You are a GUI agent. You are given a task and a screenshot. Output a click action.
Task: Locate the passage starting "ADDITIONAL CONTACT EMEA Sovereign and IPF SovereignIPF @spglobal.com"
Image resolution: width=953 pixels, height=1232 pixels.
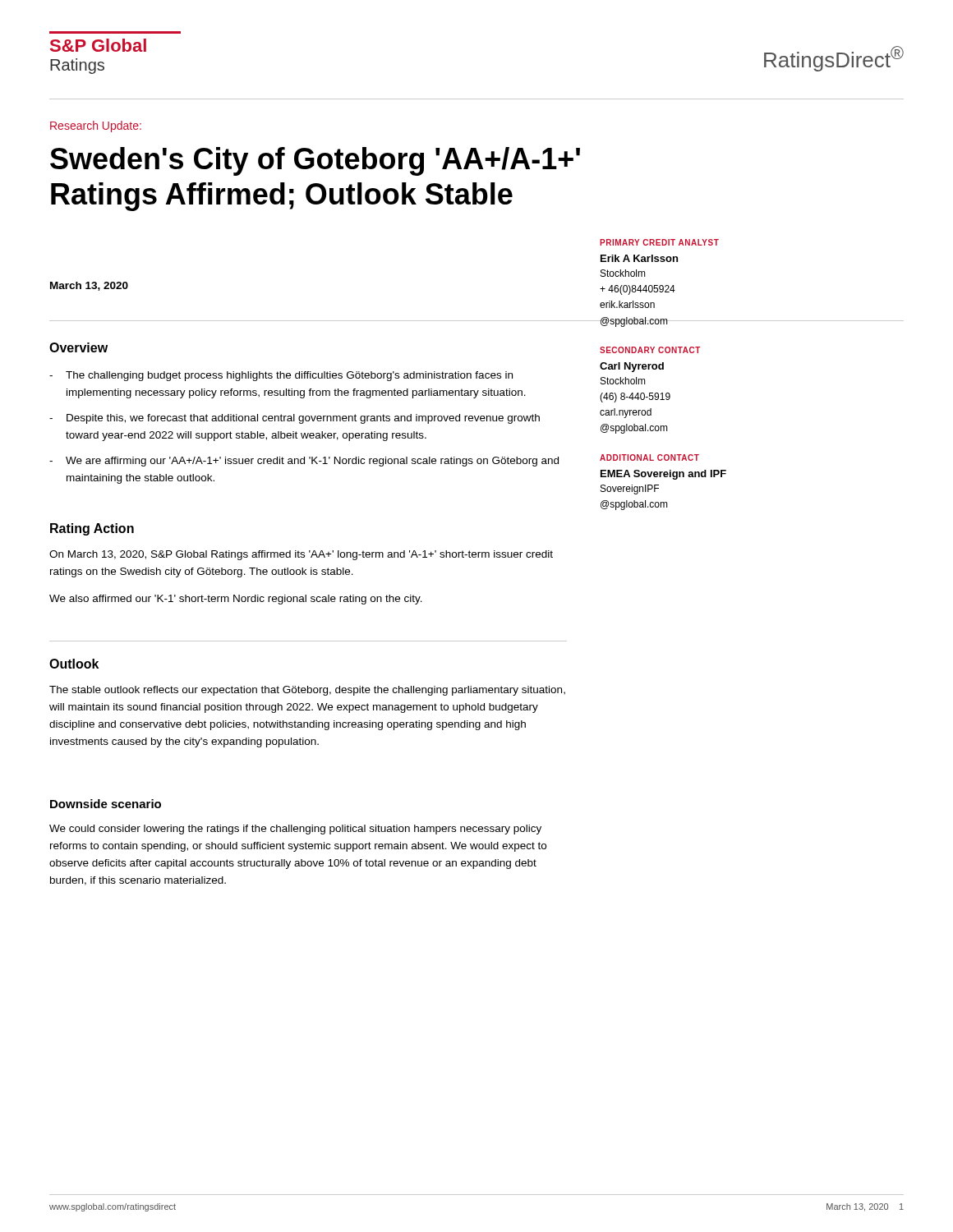point(649,457)
